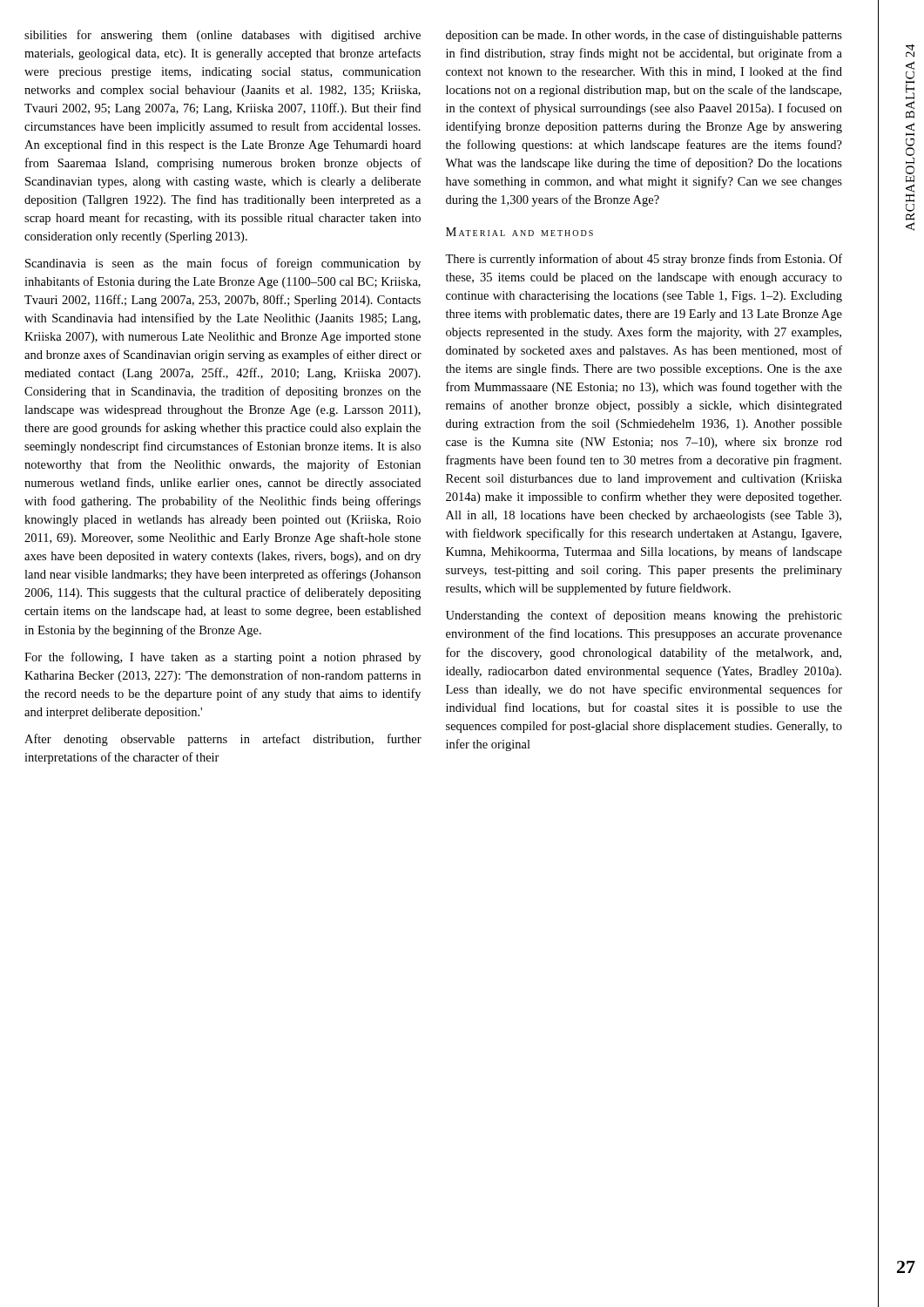Viewport: 924px width, 1307px height.
Task: Click on the text block with the text "For the following, I have"
Action: click(223, 684)
